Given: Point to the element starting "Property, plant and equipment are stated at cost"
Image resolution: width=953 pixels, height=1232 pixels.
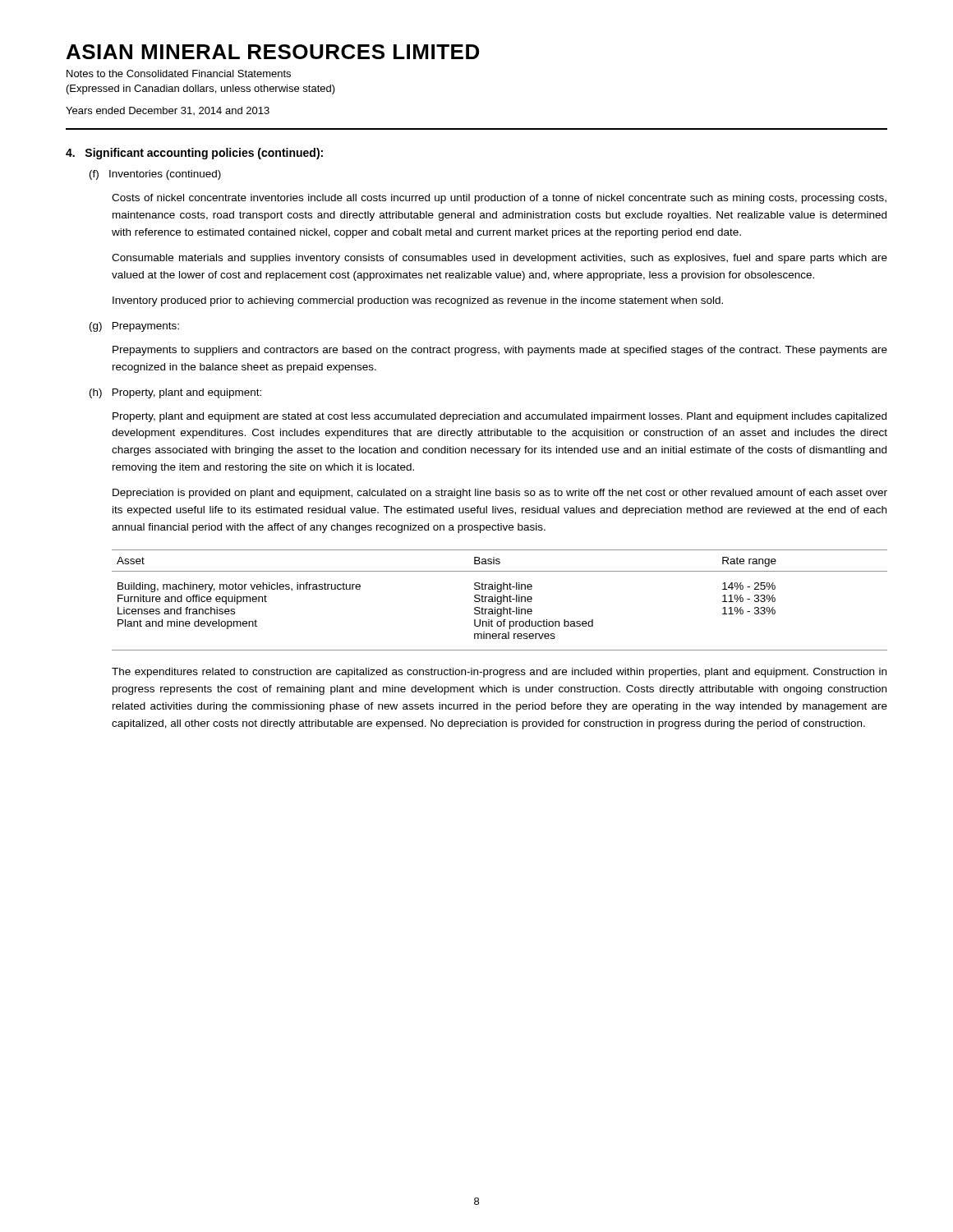Looking at the screenshot, I should (x=499, y=441).
